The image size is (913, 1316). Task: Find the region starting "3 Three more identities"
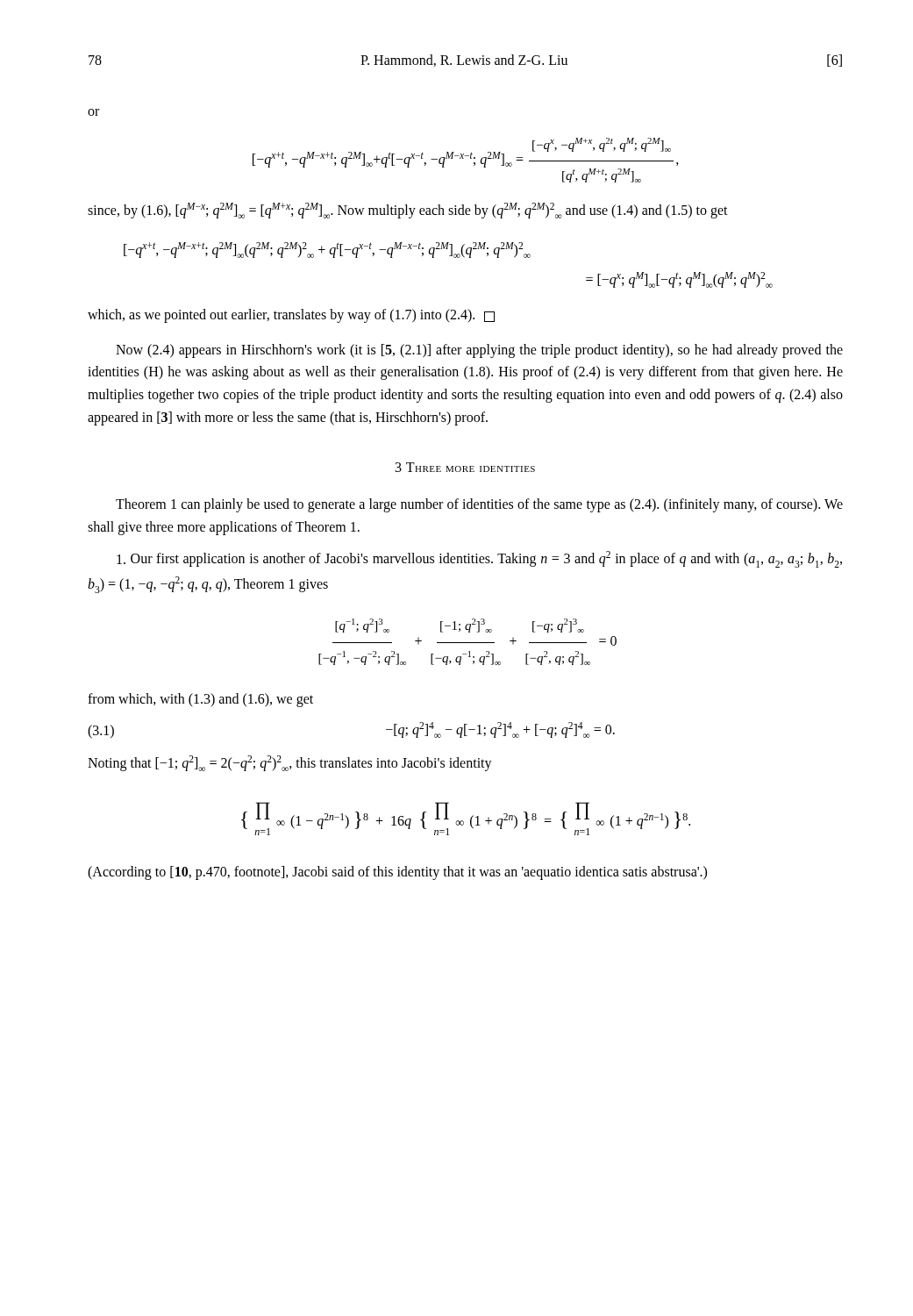click(465, 467)
